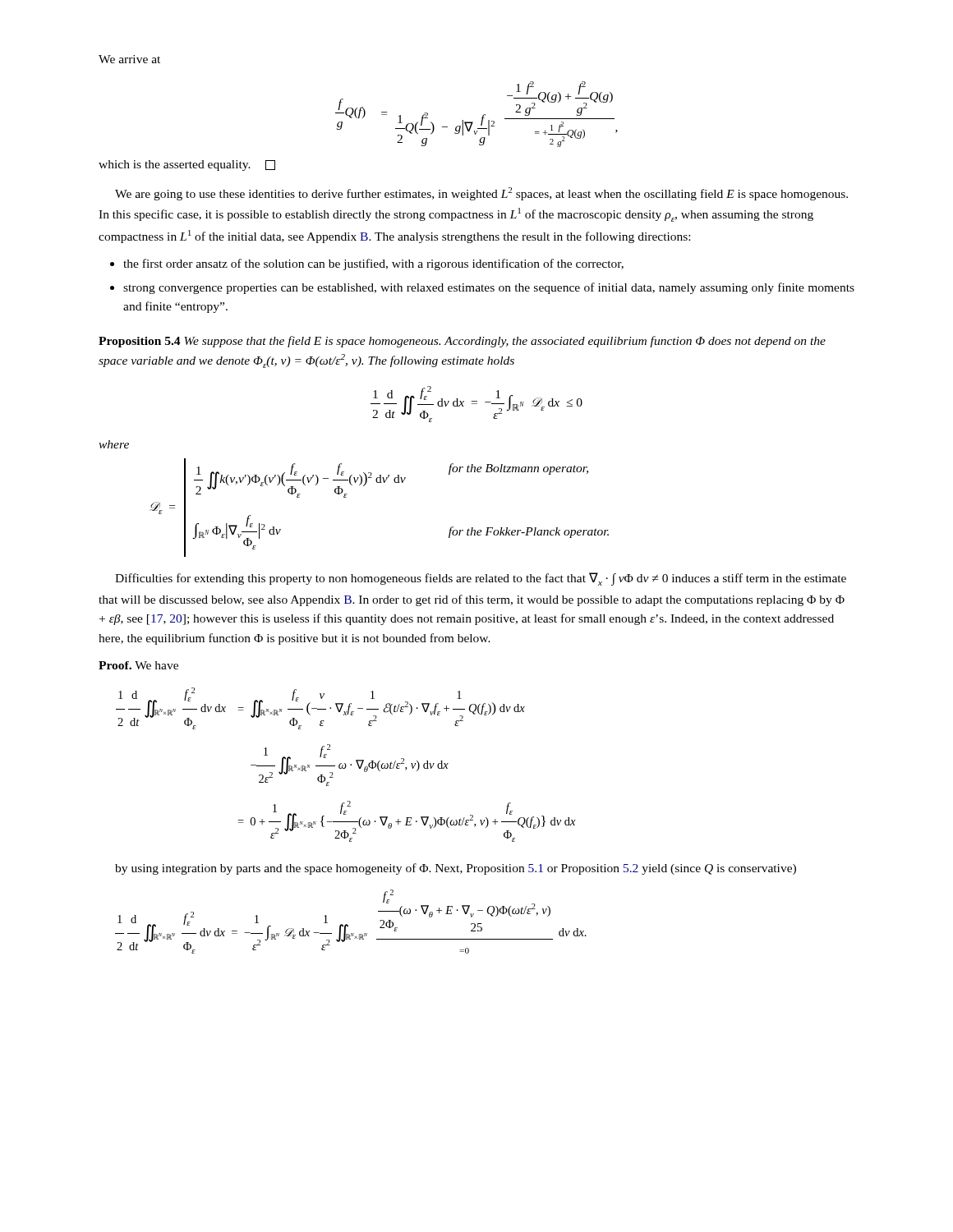This screenshot has width=953, height=1232.
Task: Find the region starting "f g Q(f) = 1 2 Q(f2g)"
Action: pos(476,113)
